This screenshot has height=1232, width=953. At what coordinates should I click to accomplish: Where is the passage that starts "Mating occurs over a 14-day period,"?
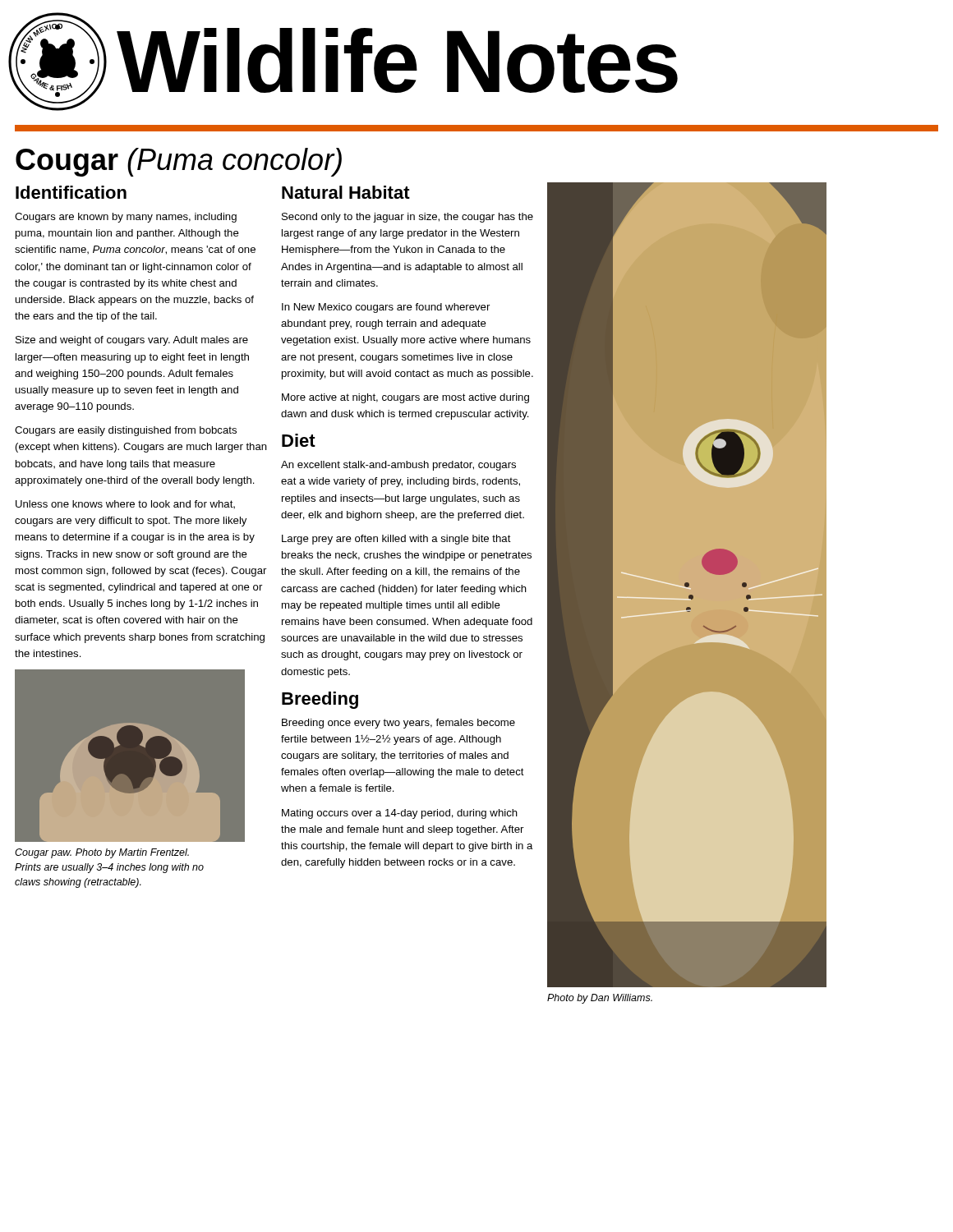[x=407, y=838]
